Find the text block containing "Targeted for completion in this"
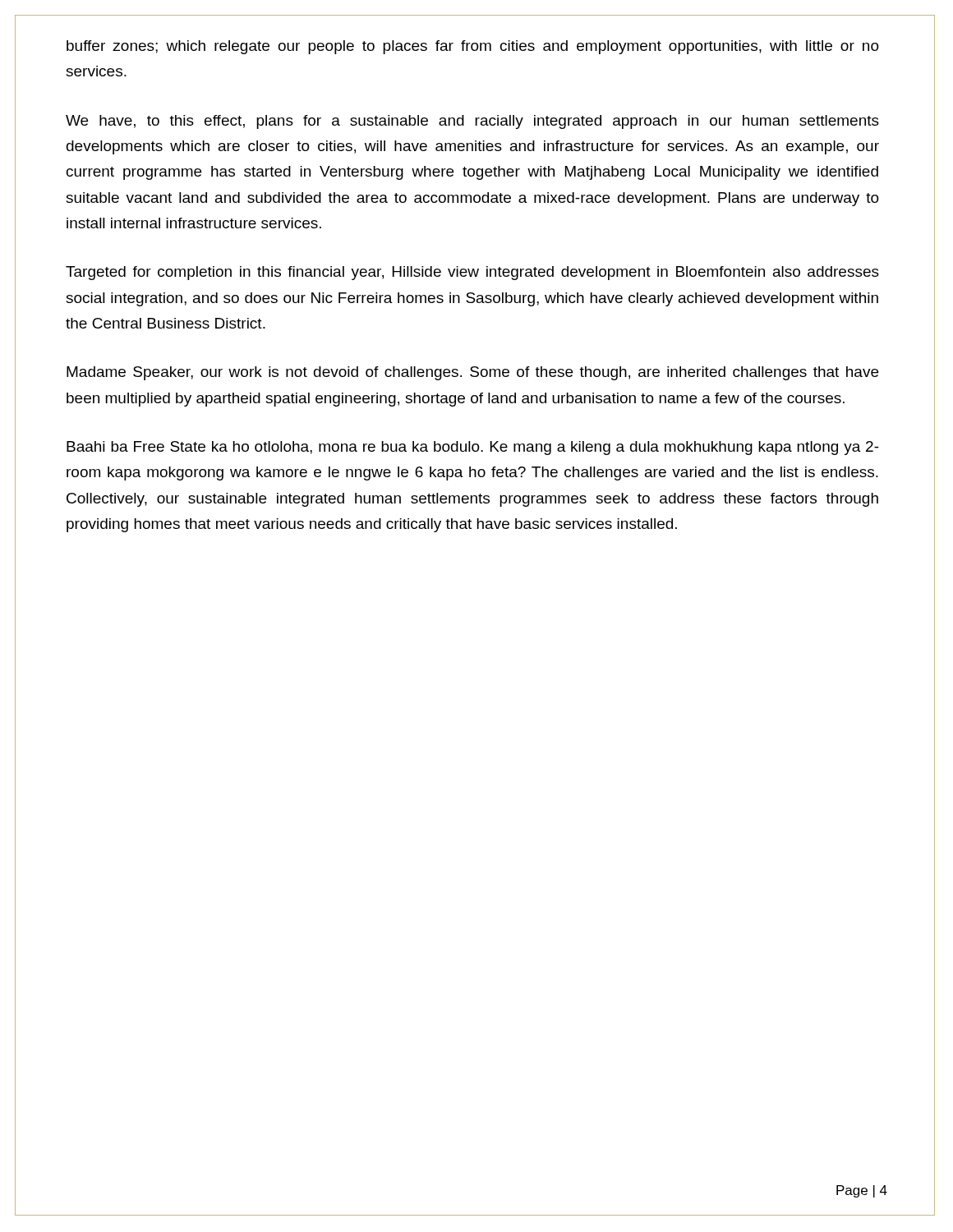 (x=472, y=298)
